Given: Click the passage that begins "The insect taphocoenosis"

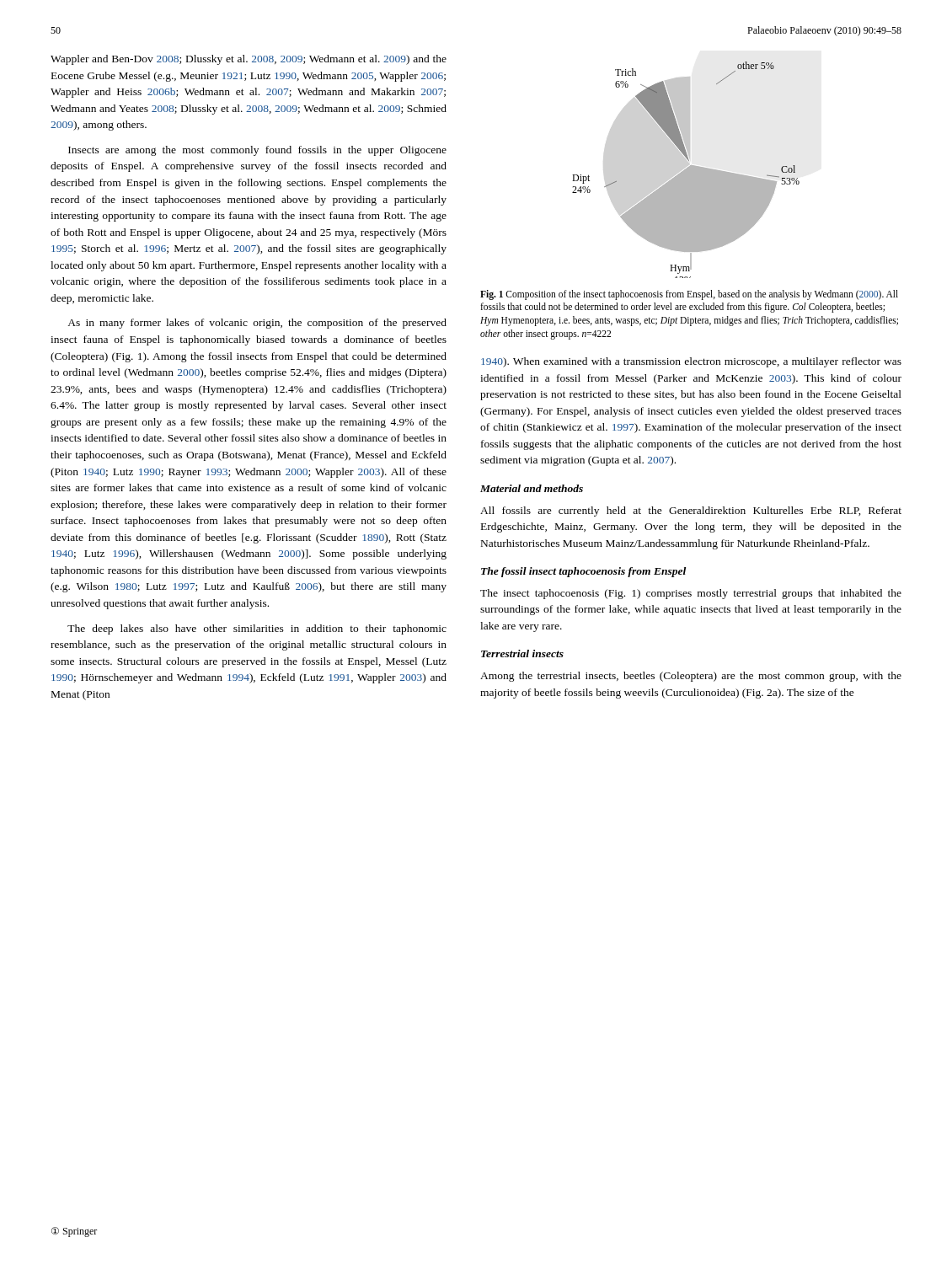Looking at the screenshot, I should 691,609.
